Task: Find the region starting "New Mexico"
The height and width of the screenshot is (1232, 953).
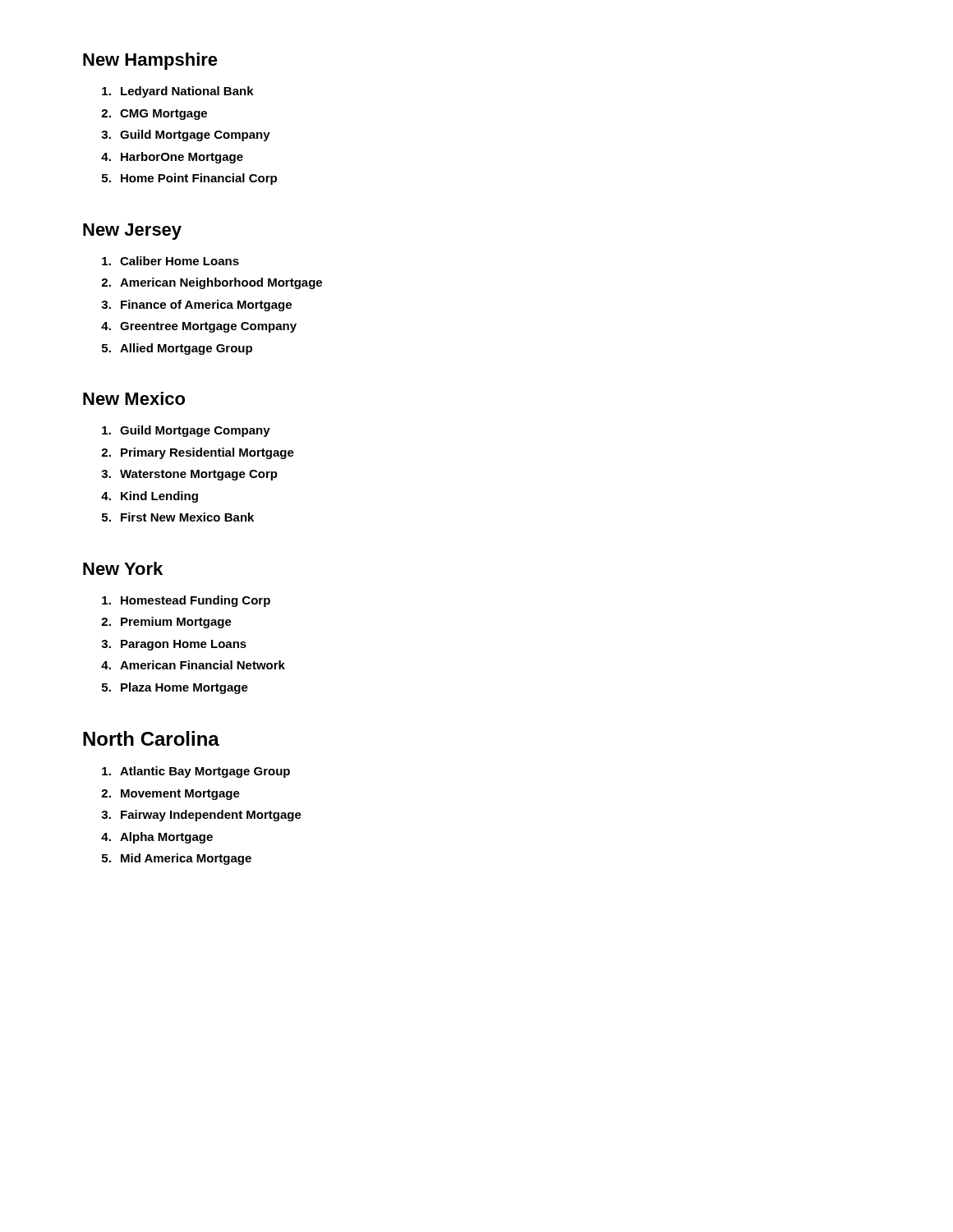Action: point(134,399)
